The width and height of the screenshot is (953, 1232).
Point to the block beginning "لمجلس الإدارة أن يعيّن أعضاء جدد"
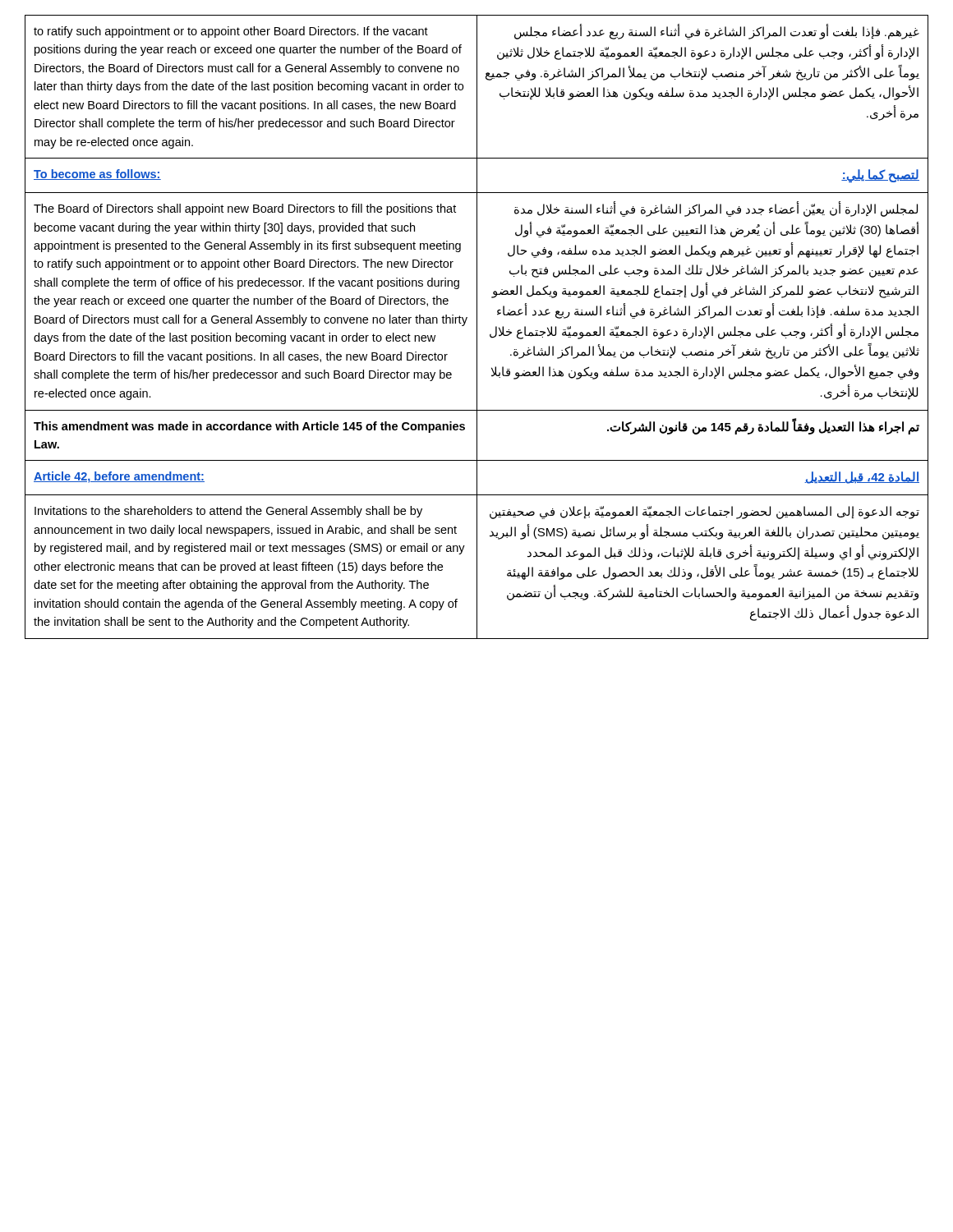point(704,301)
